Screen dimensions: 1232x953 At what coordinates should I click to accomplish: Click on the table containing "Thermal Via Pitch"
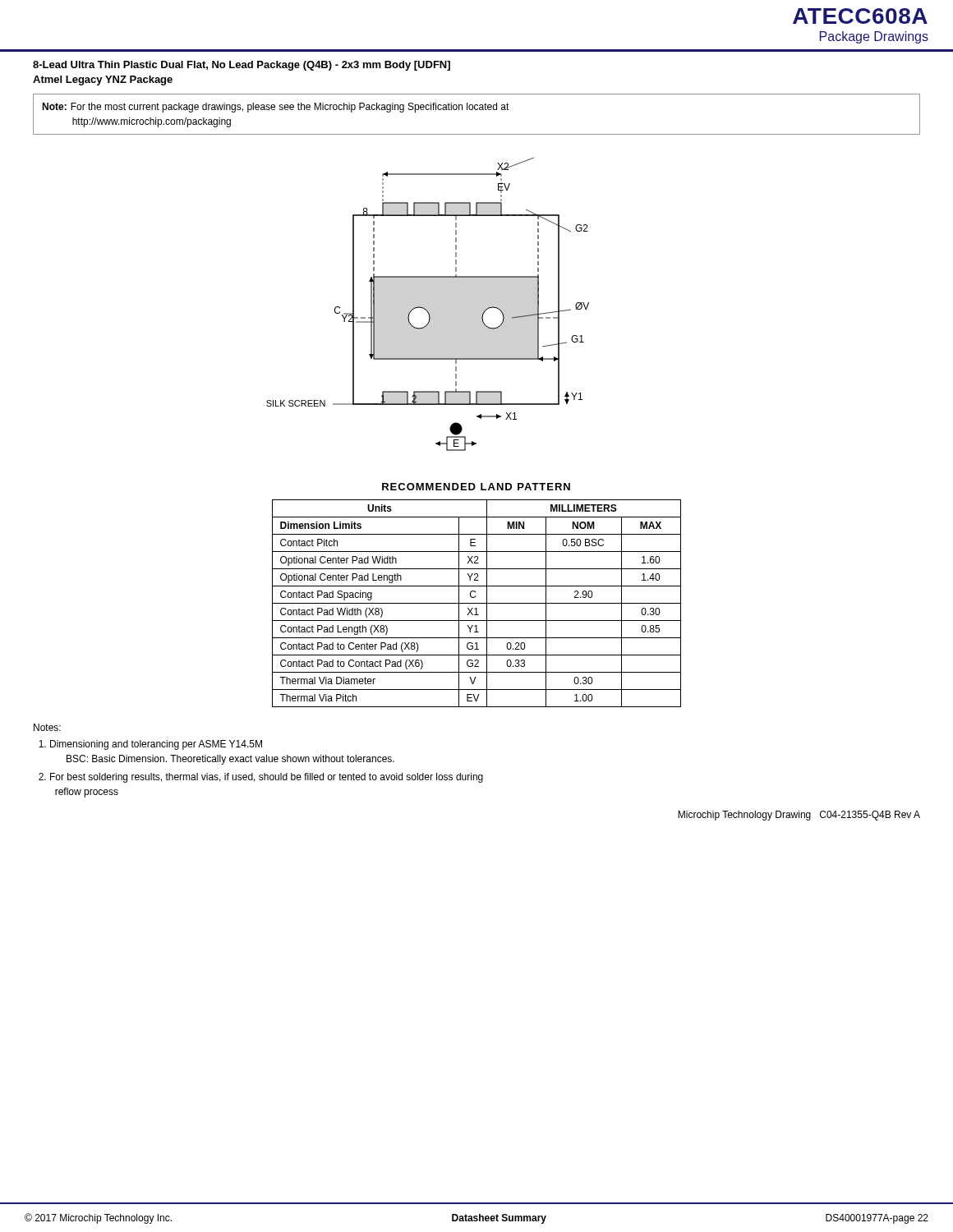click(476, 604)
